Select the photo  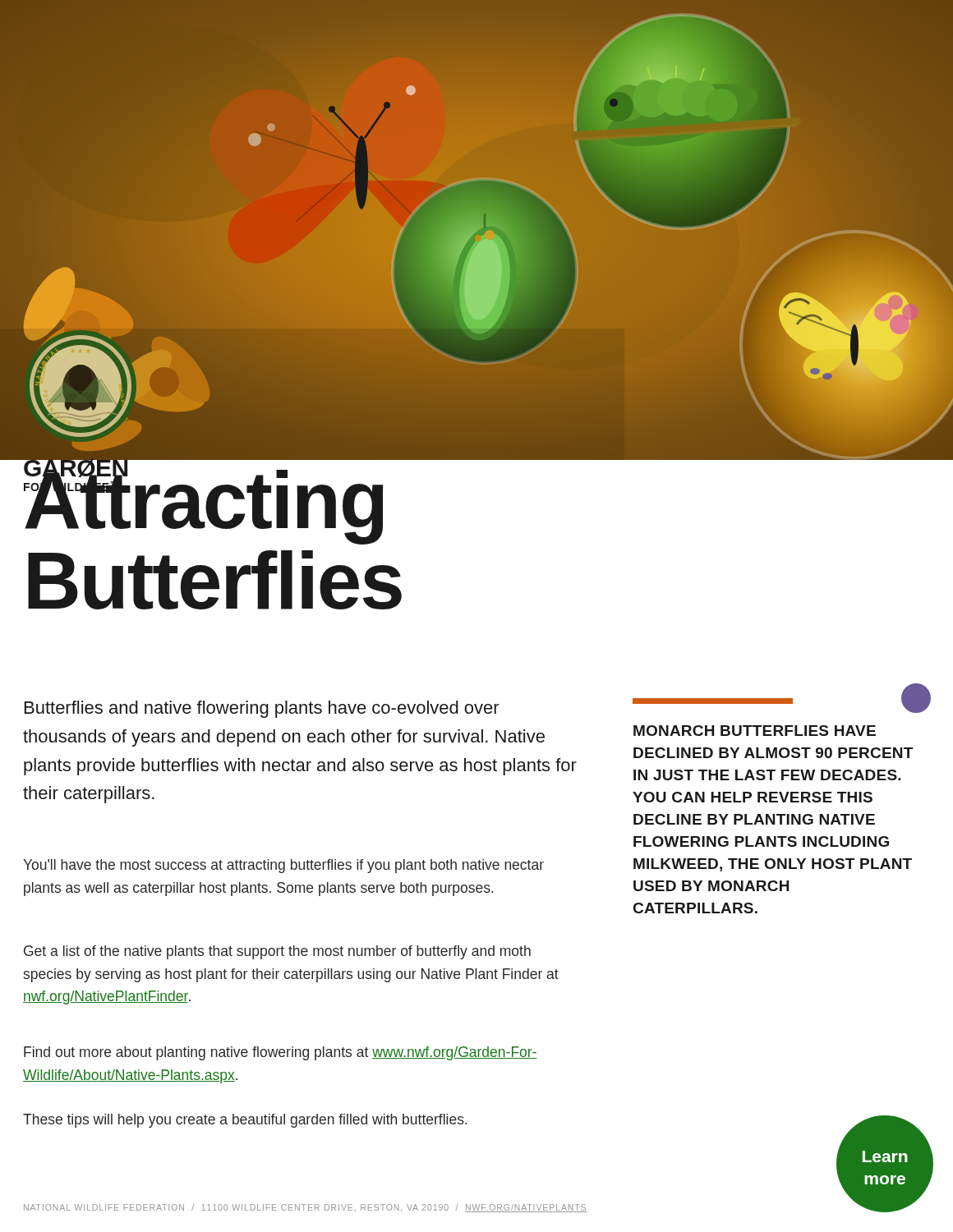pos(476,230)
